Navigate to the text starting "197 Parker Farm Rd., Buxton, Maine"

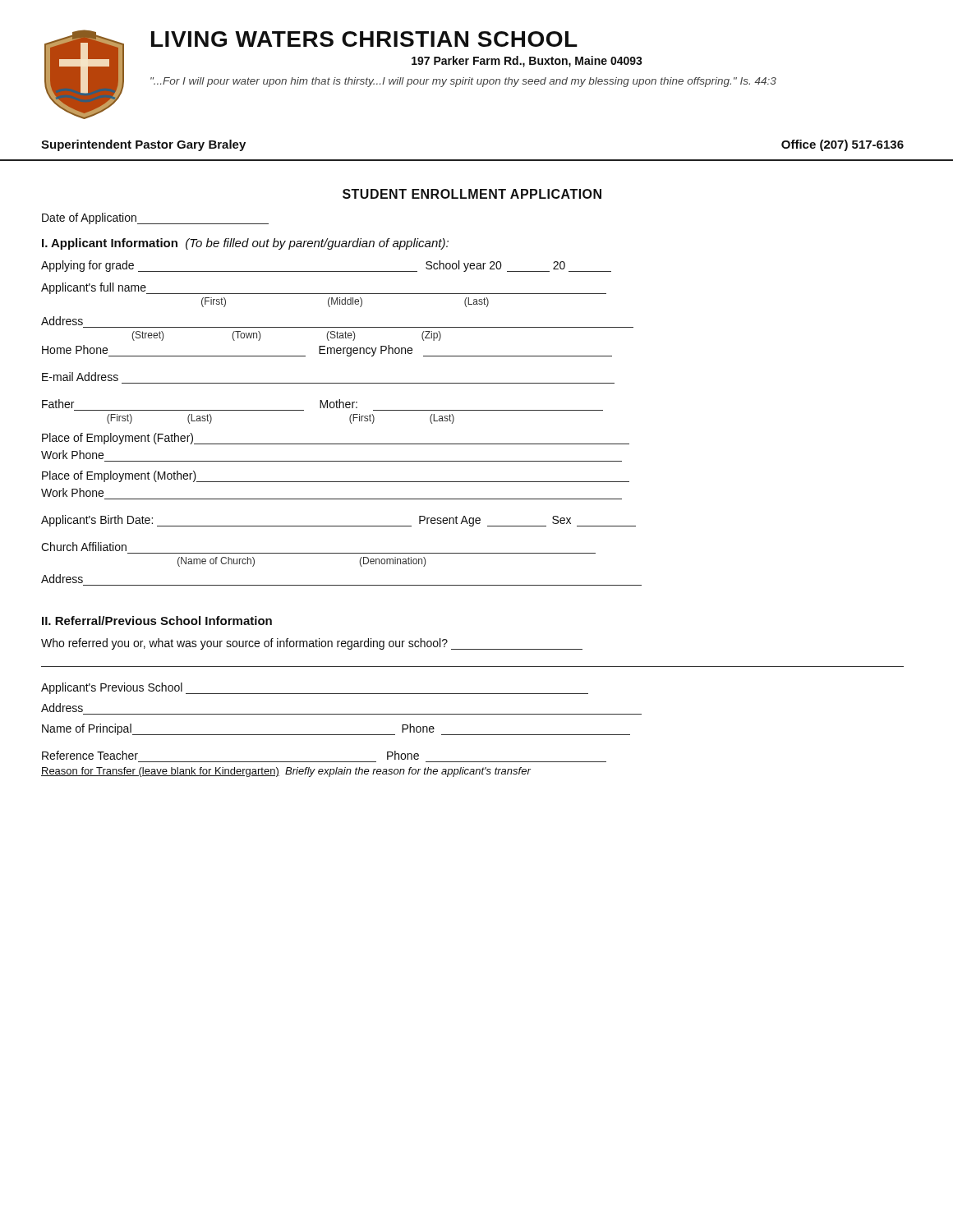tap(527, 61)
